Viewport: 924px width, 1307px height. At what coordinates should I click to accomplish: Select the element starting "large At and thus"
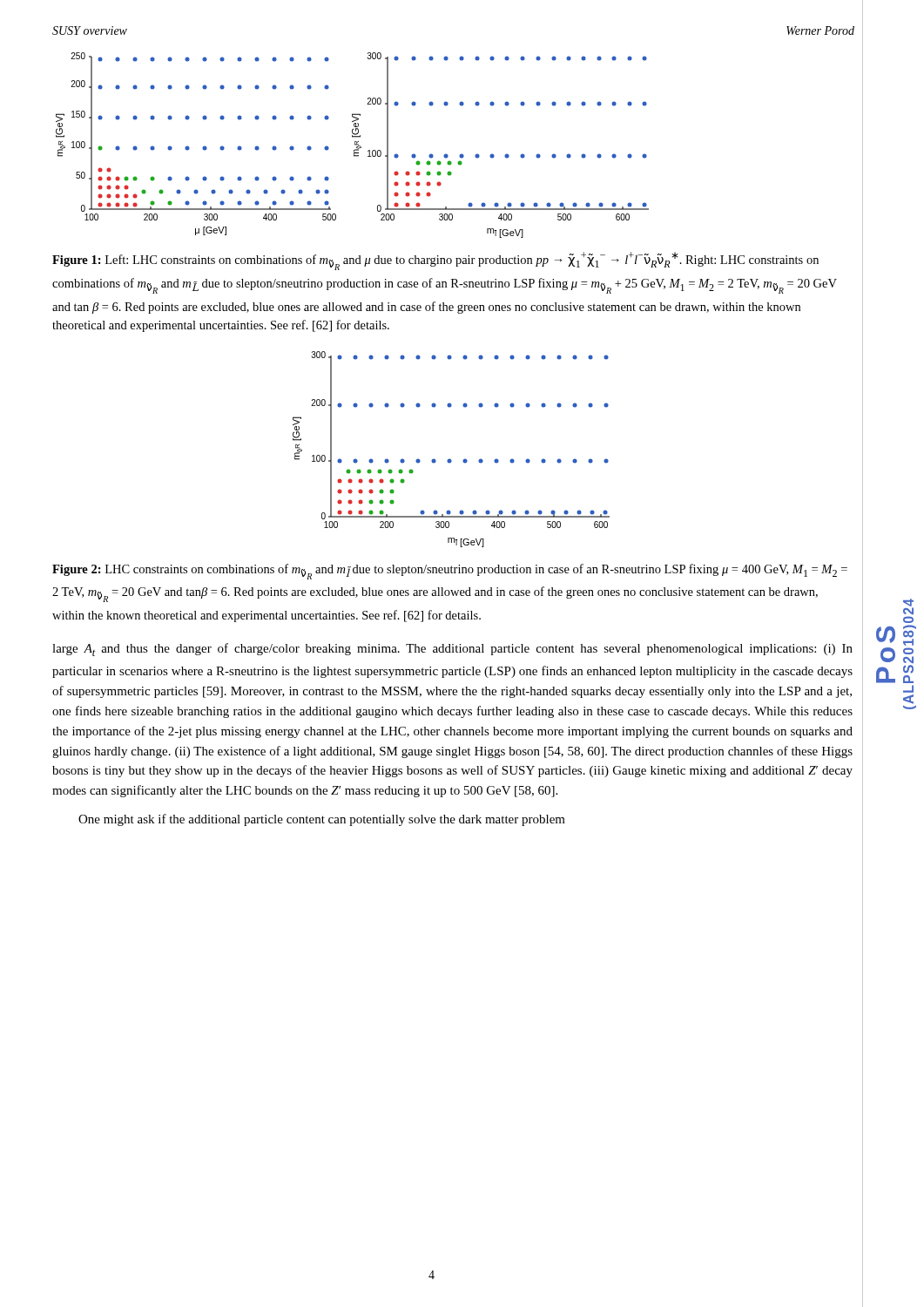tap(452, 720)
